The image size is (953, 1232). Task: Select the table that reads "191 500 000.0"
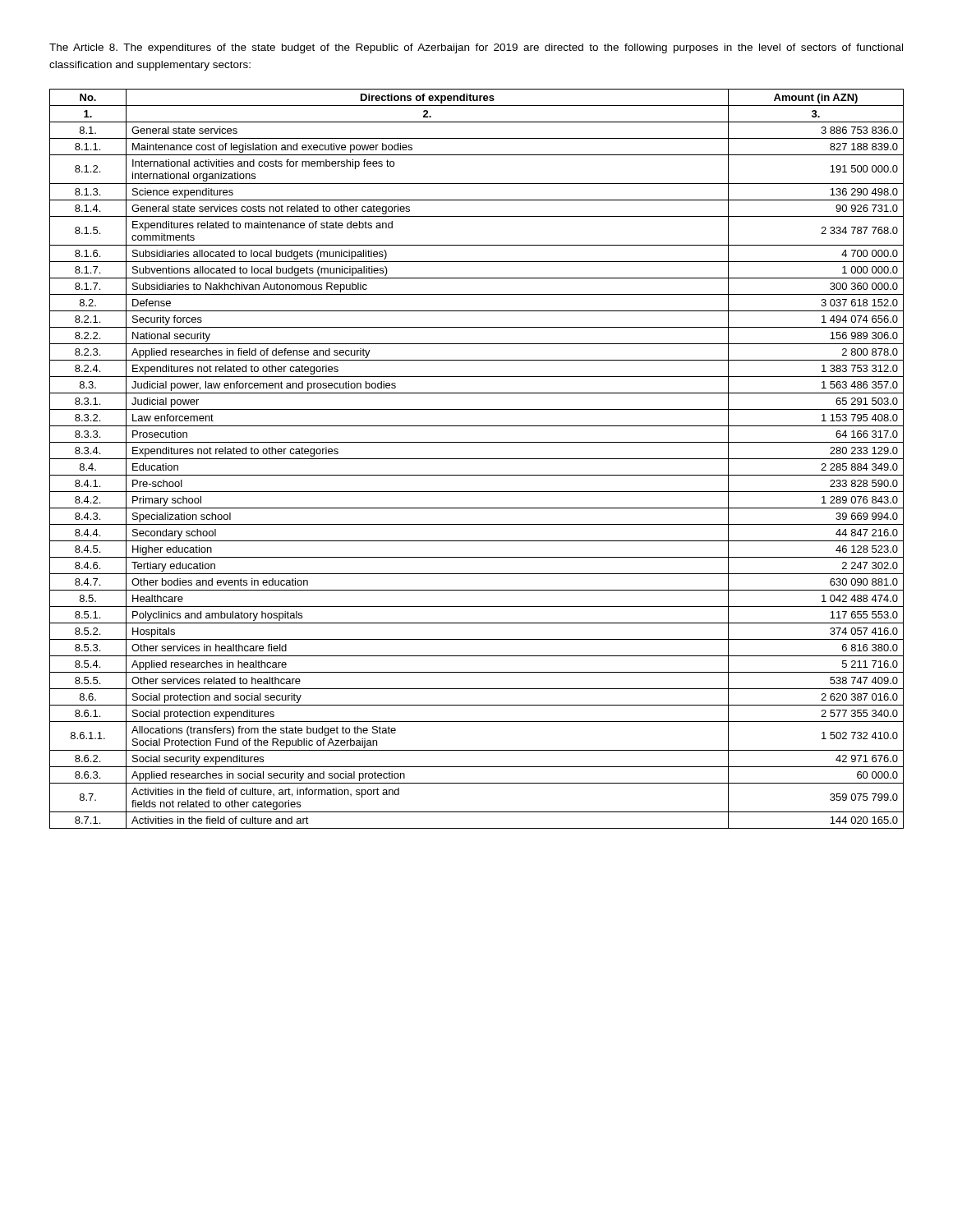(x=476, y=459)
